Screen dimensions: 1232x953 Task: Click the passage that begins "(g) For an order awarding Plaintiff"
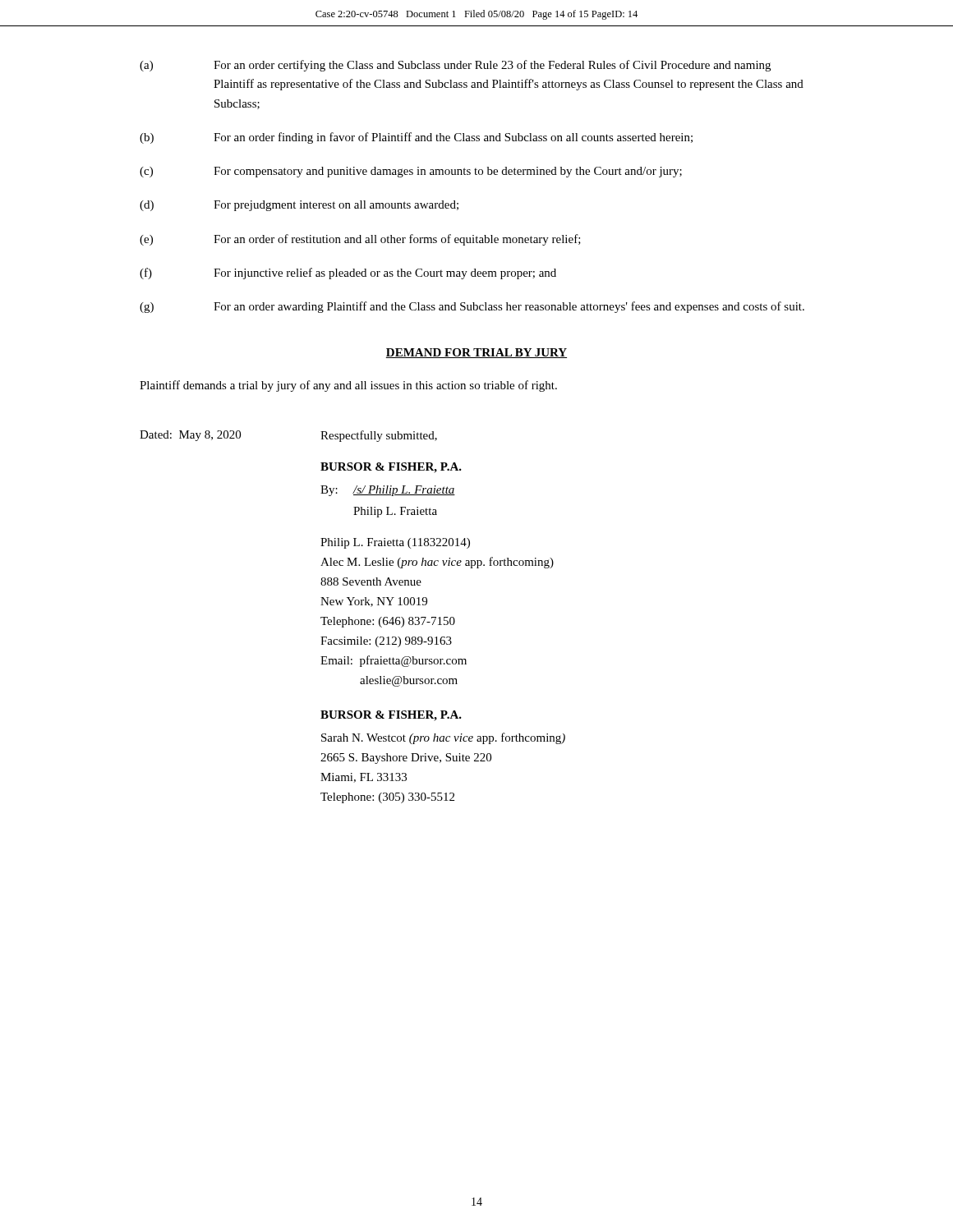(x=476, y=307)
